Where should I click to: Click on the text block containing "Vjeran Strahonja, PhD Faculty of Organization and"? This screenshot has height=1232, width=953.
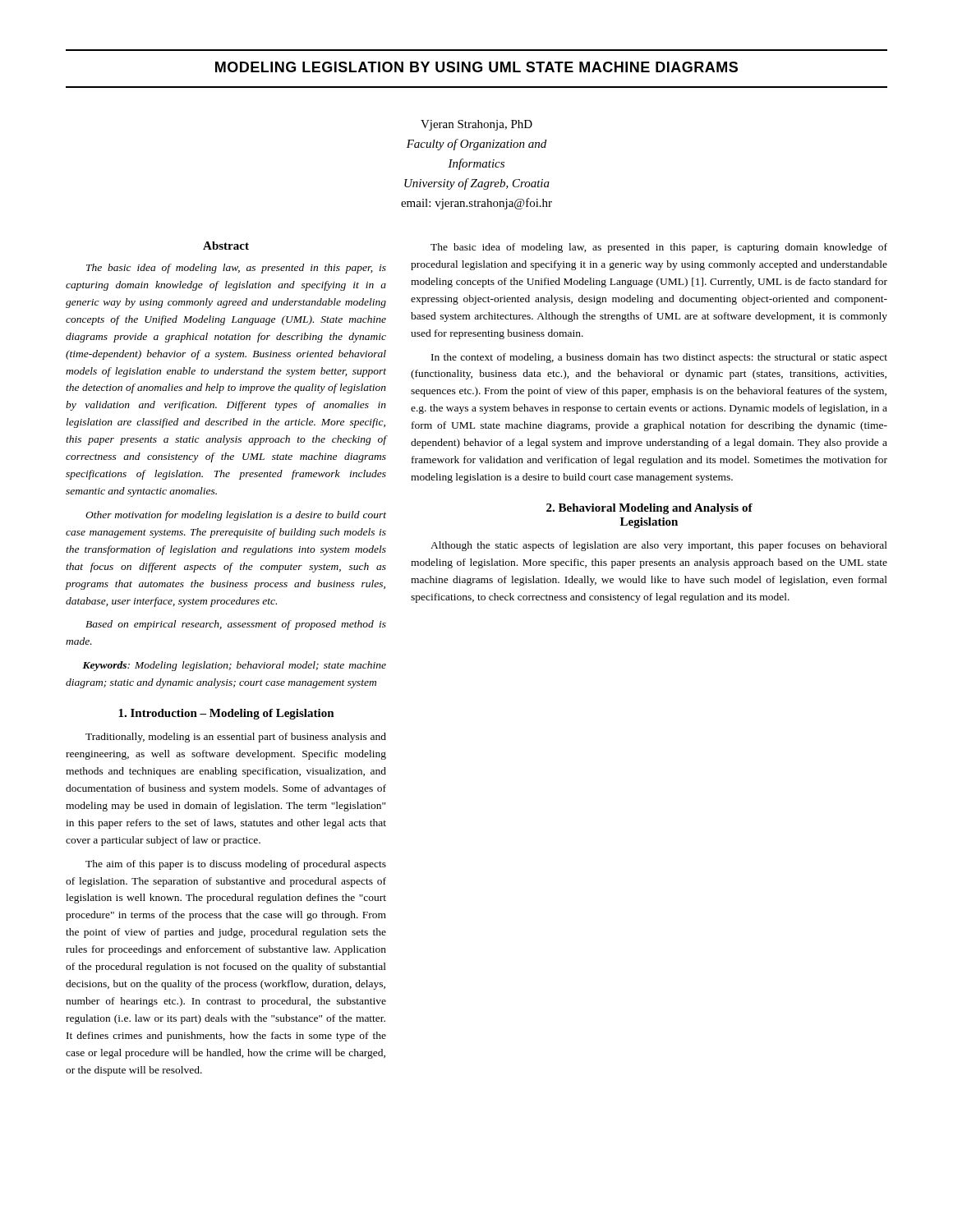pos(476,163)
